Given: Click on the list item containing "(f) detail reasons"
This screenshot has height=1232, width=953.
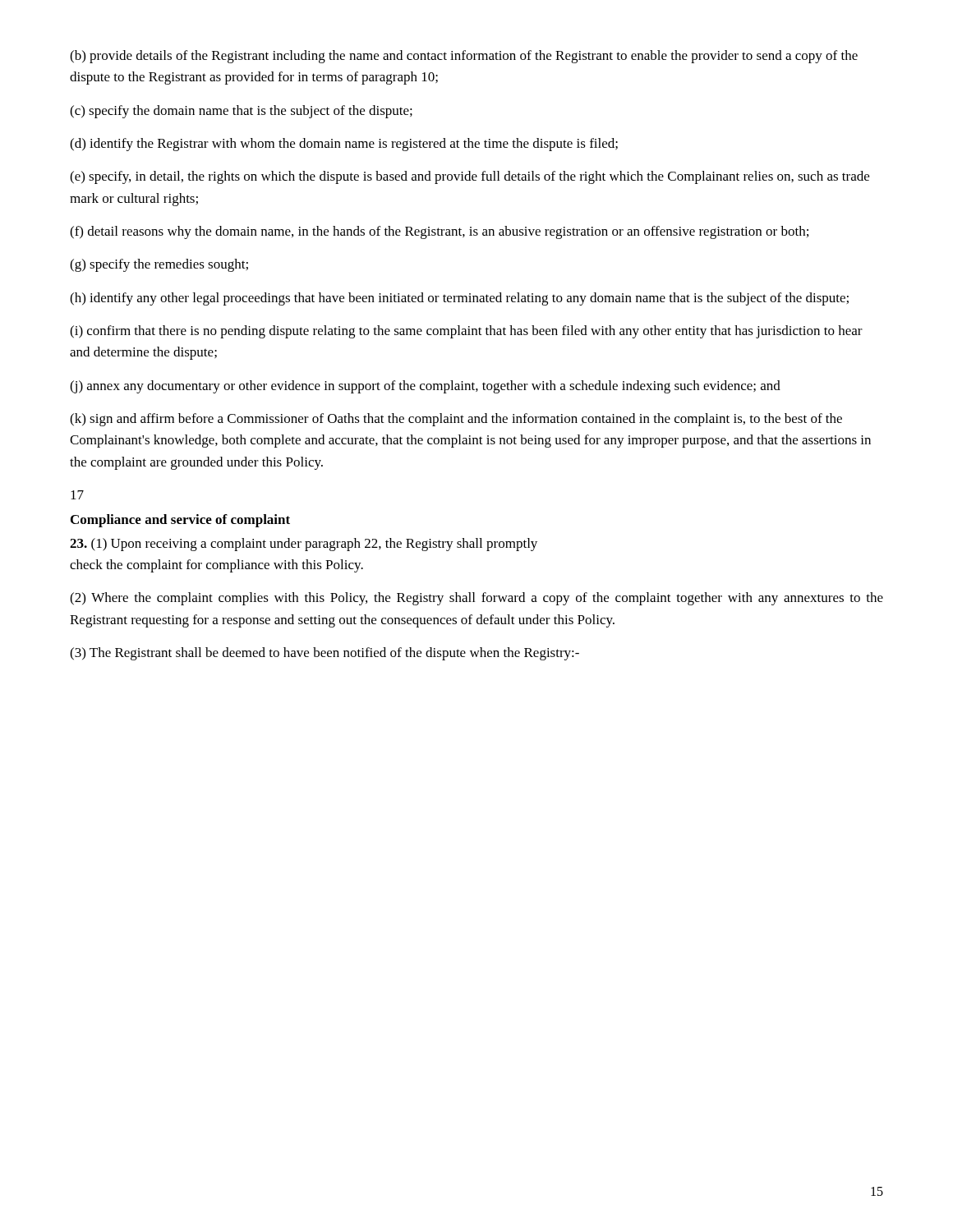Looking at the screenshot, I should tap(440, 231).
